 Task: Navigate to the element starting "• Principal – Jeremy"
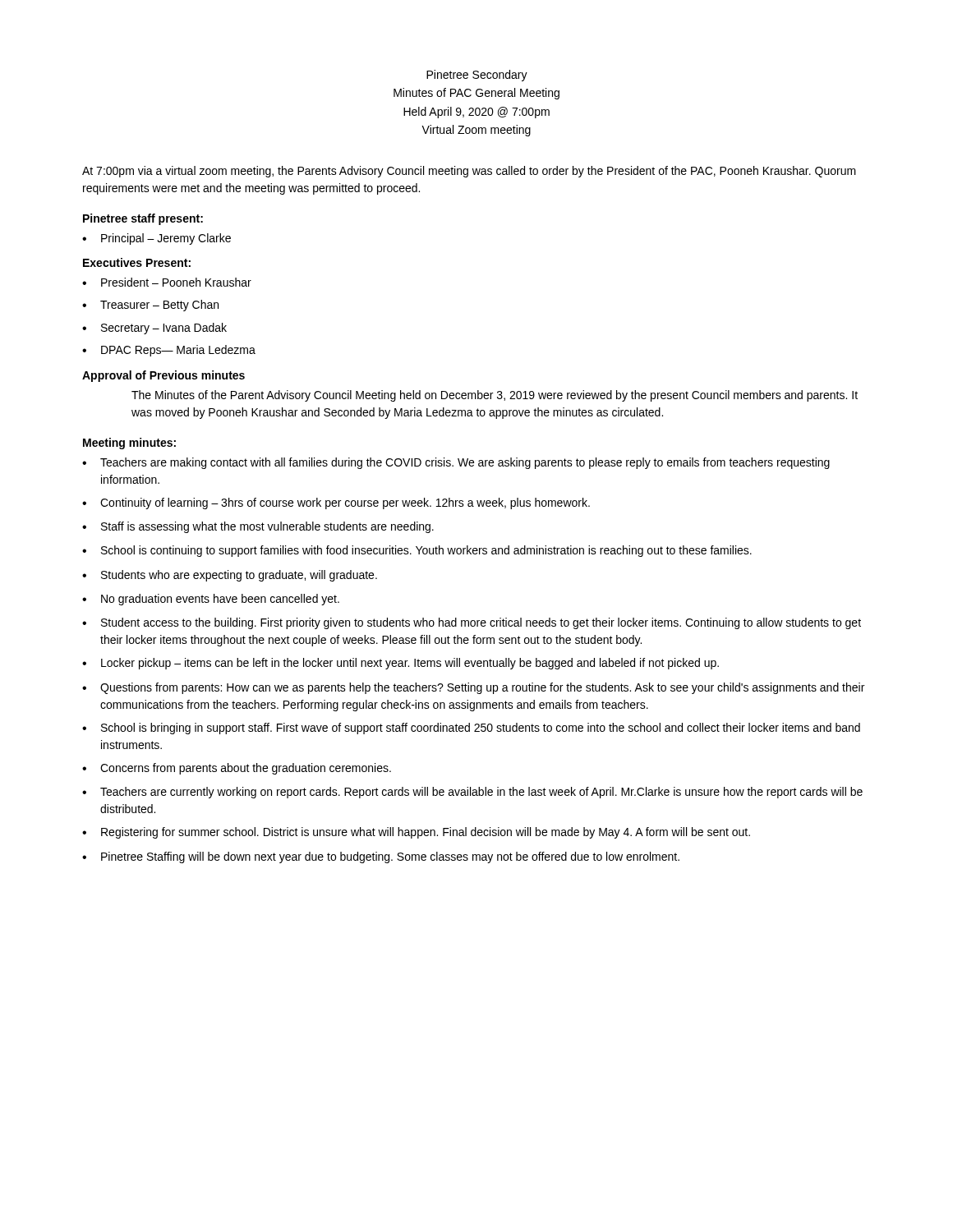coord(157,239)
